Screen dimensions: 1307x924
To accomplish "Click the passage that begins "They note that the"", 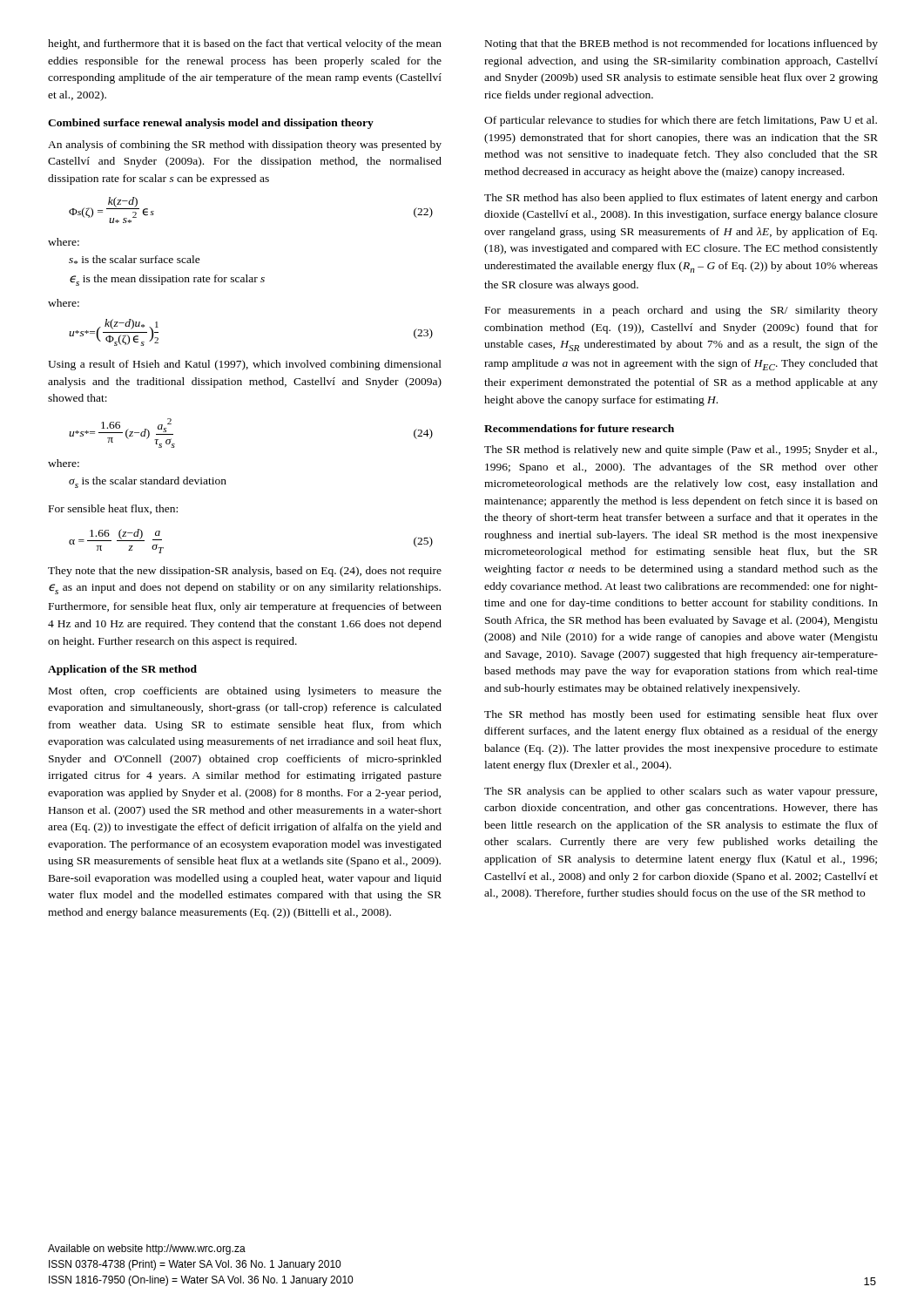I will [245, 605].
